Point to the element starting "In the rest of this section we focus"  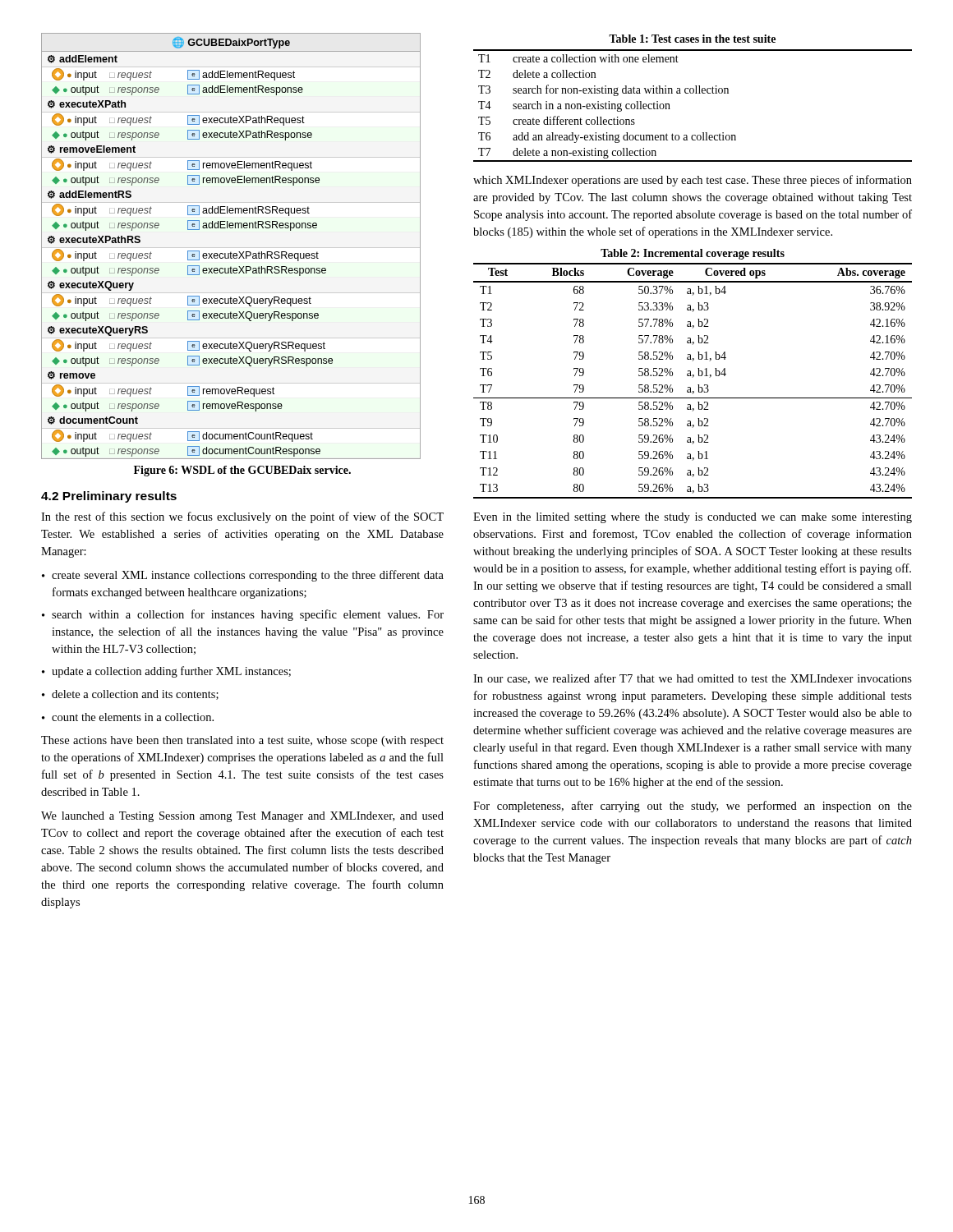click(x=242, y=534)
